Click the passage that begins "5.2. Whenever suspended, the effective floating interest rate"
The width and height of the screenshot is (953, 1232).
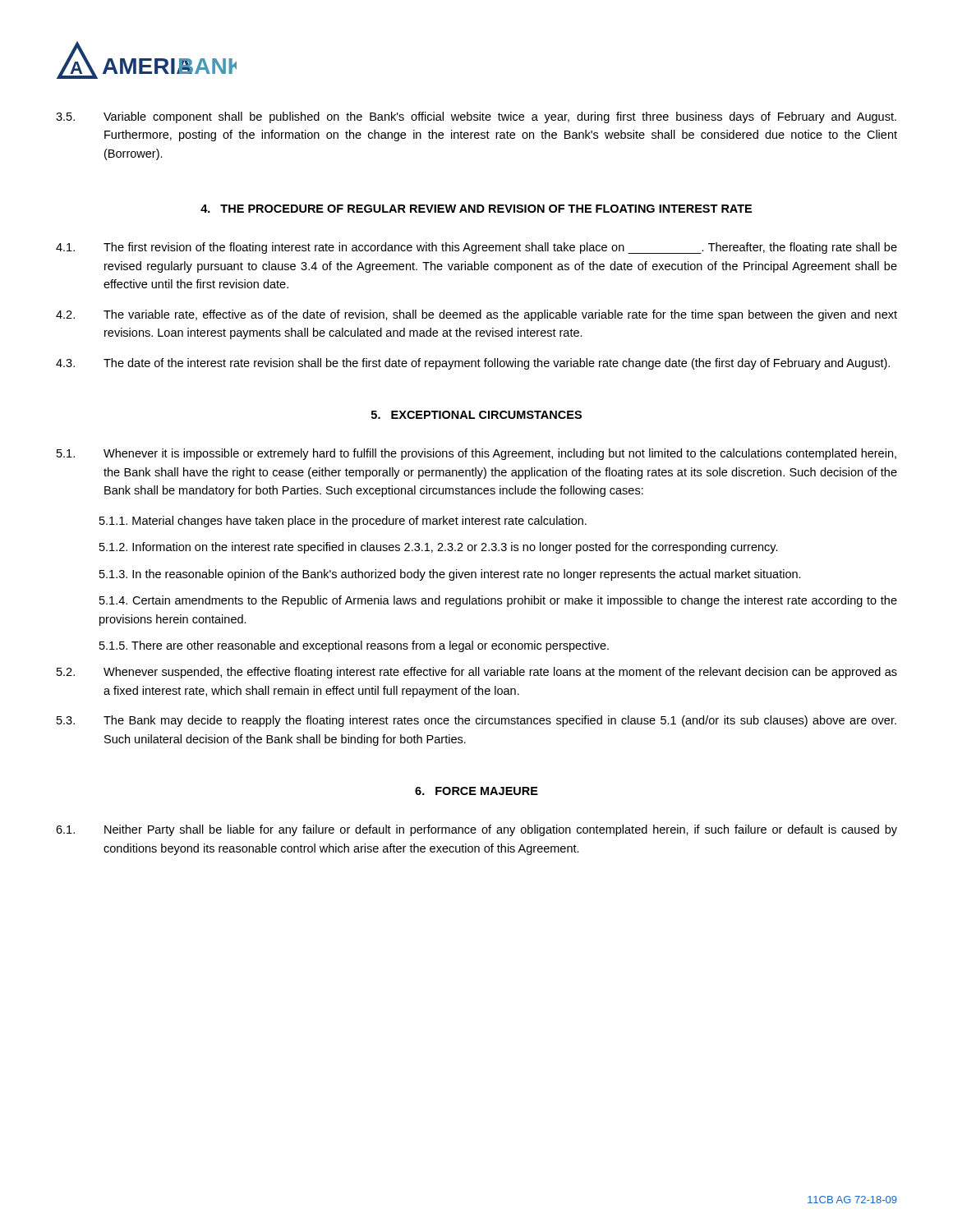pyautogui.click(x=476, y=682)
